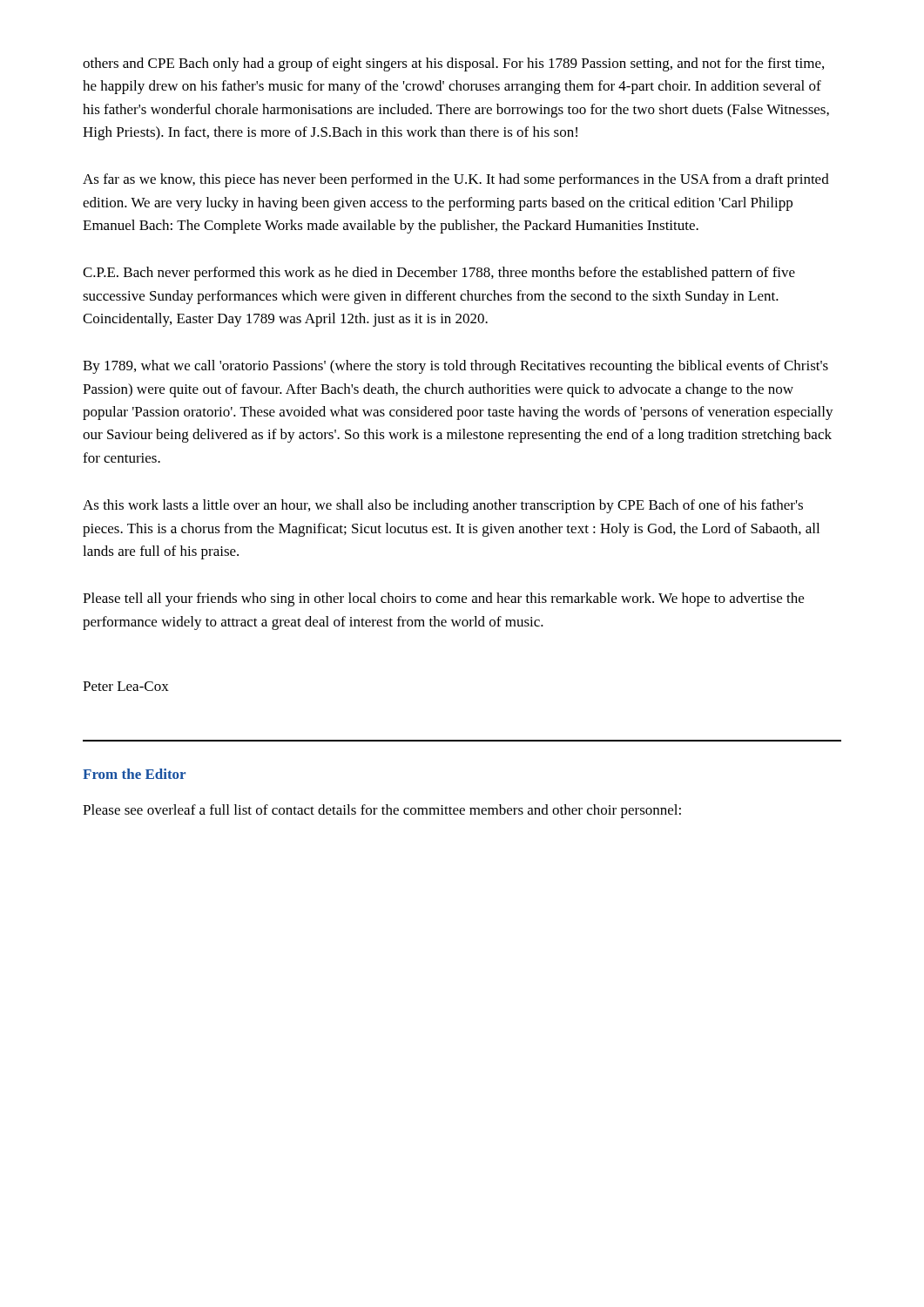Find the text block that says "As this work lasts"
Viewport: 924px width, 1307px height.
(451, 528)
